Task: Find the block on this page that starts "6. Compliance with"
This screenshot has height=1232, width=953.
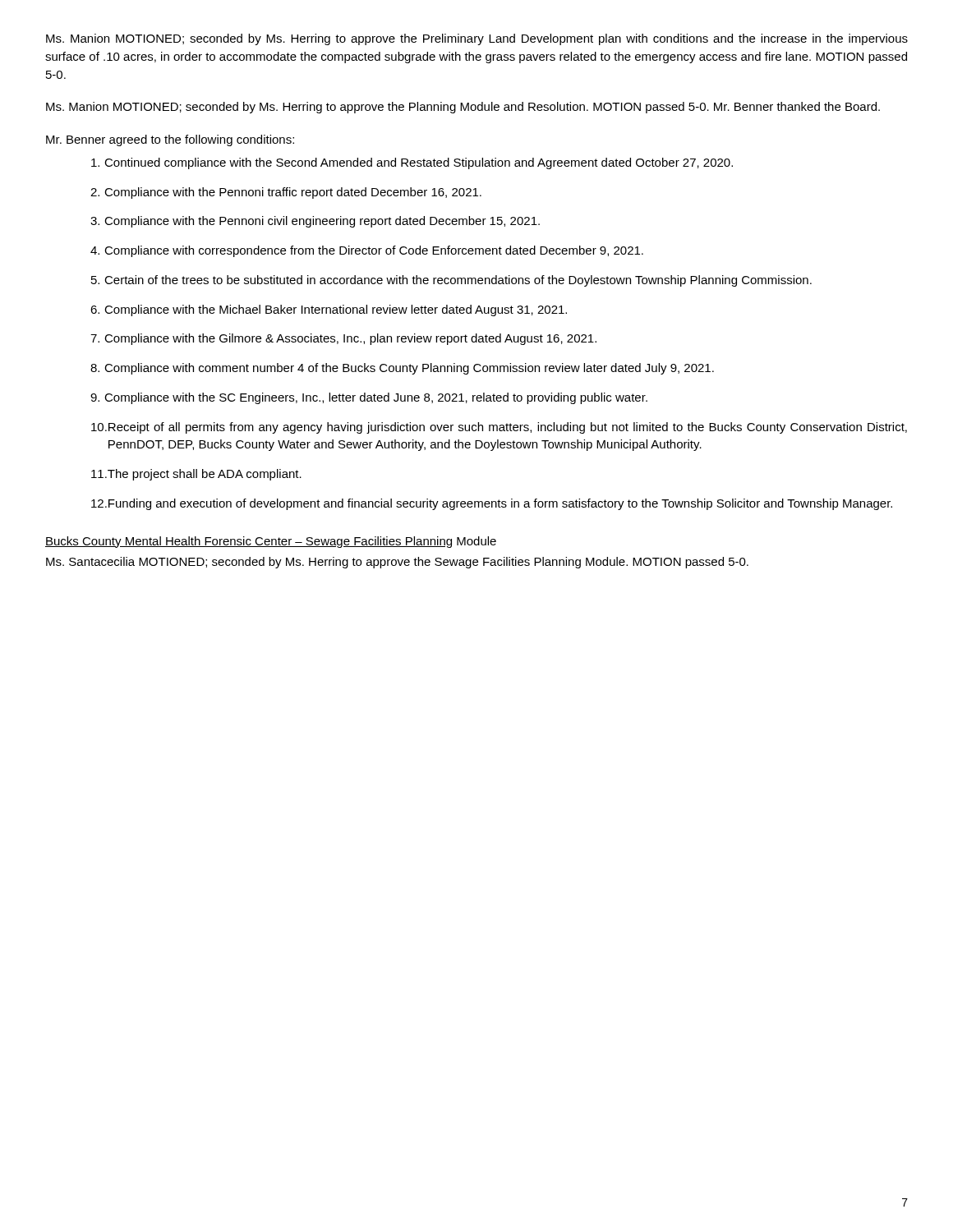Action: point(476,309)
